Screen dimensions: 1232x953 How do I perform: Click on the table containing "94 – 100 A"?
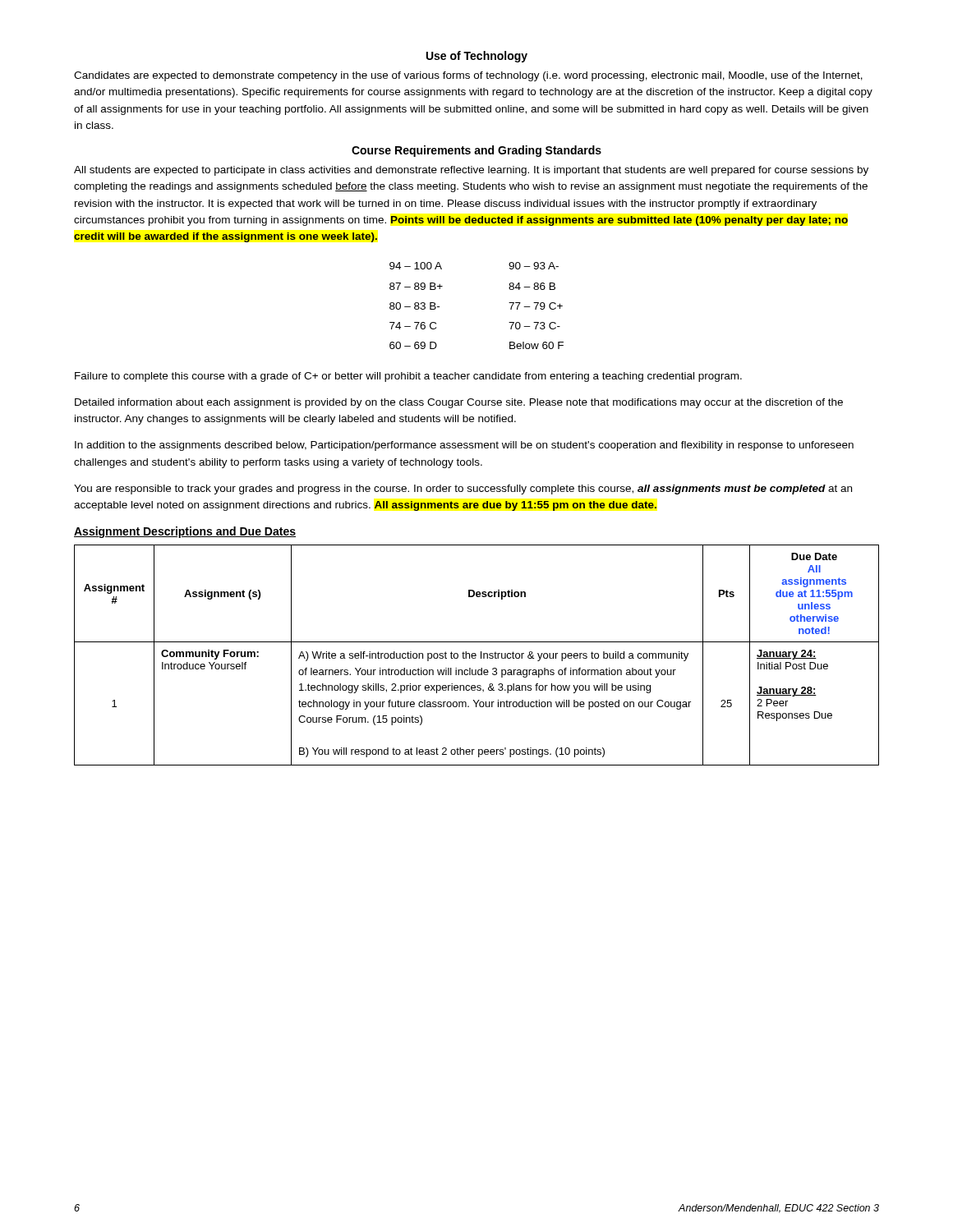pos(476,306)
